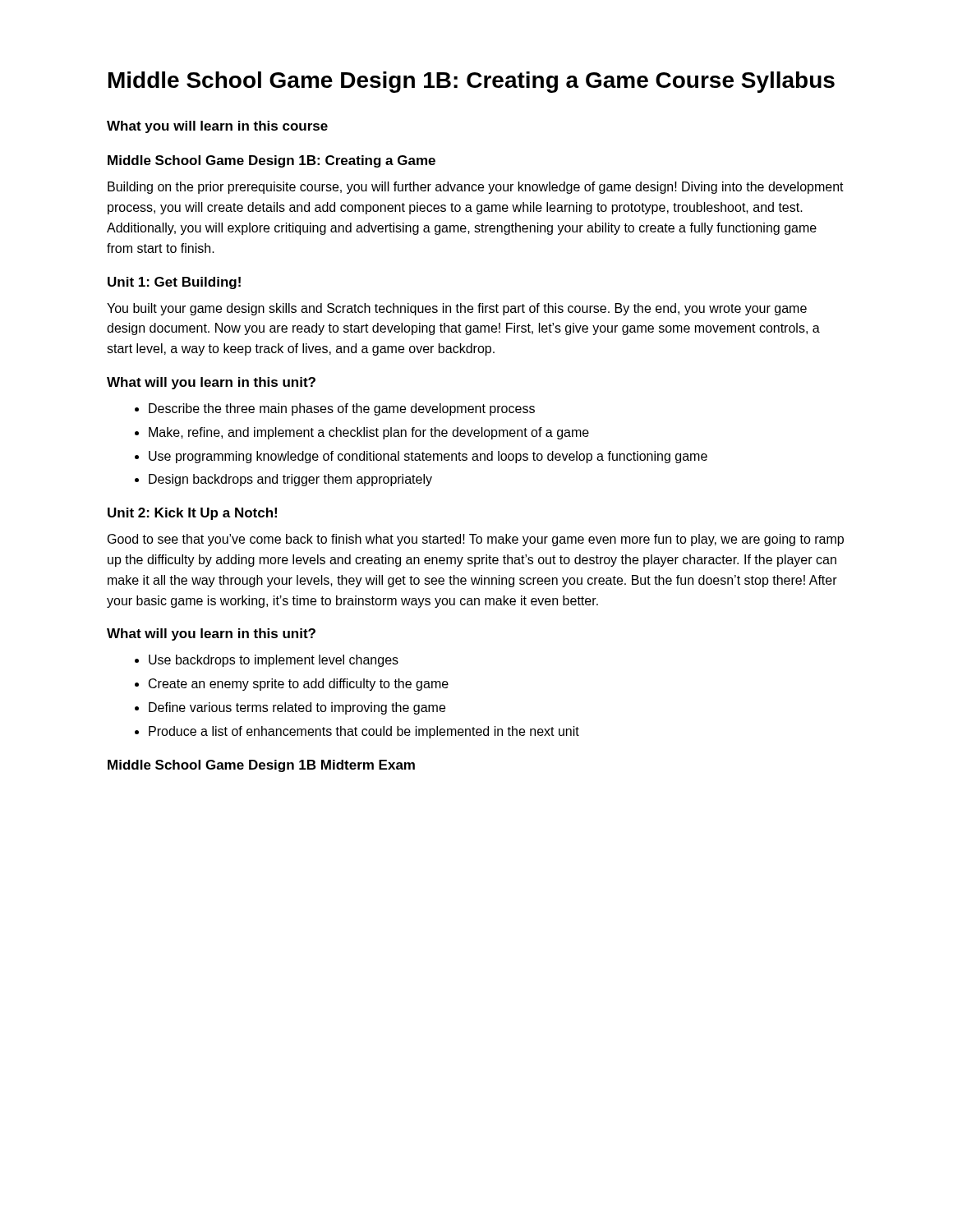Find the block on this page that starts "Define various terms related to improving the"

click(x=297, y=708)
